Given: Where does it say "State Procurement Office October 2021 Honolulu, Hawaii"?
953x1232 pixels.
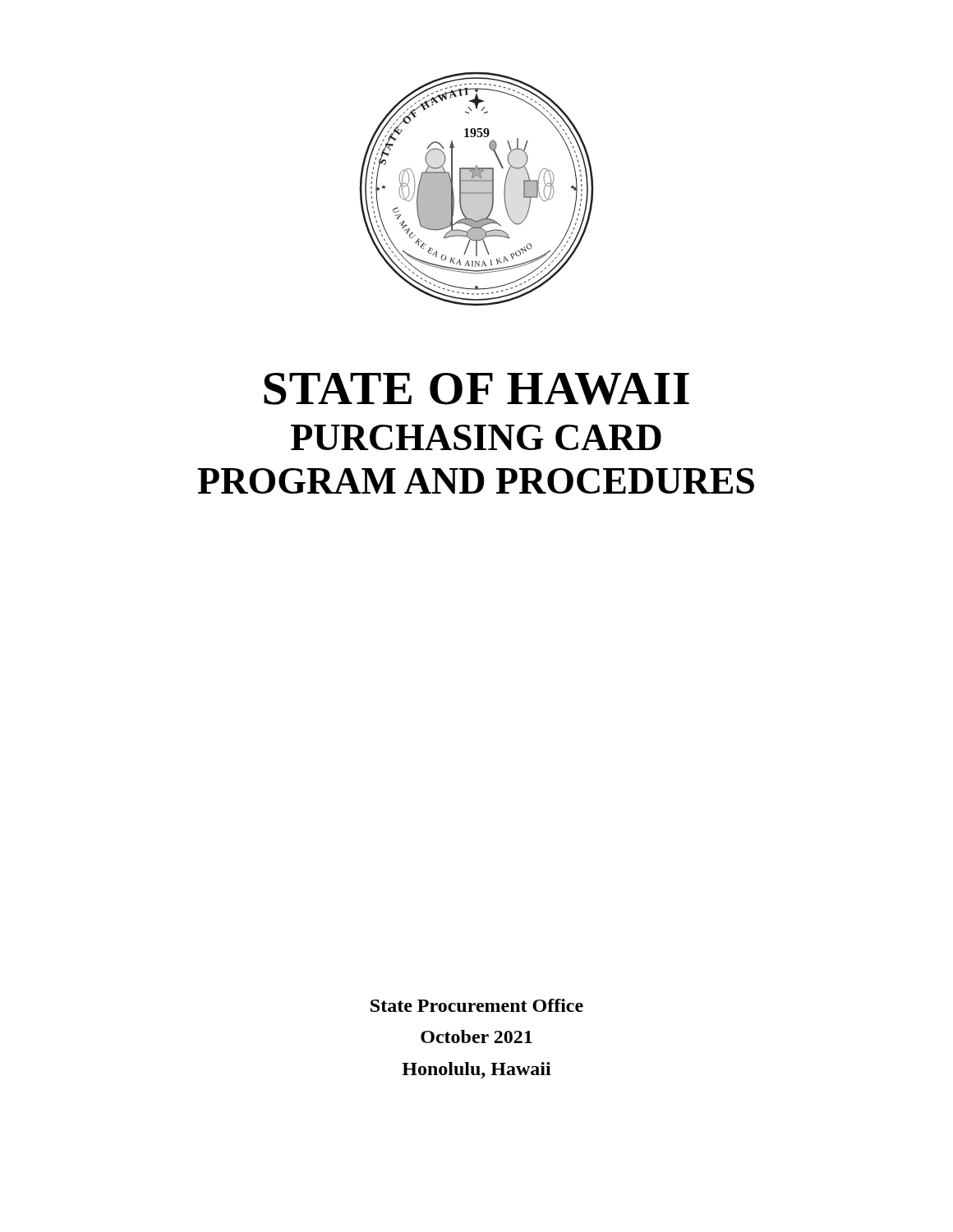Looking at the screenshot, I should [476, 1037].
